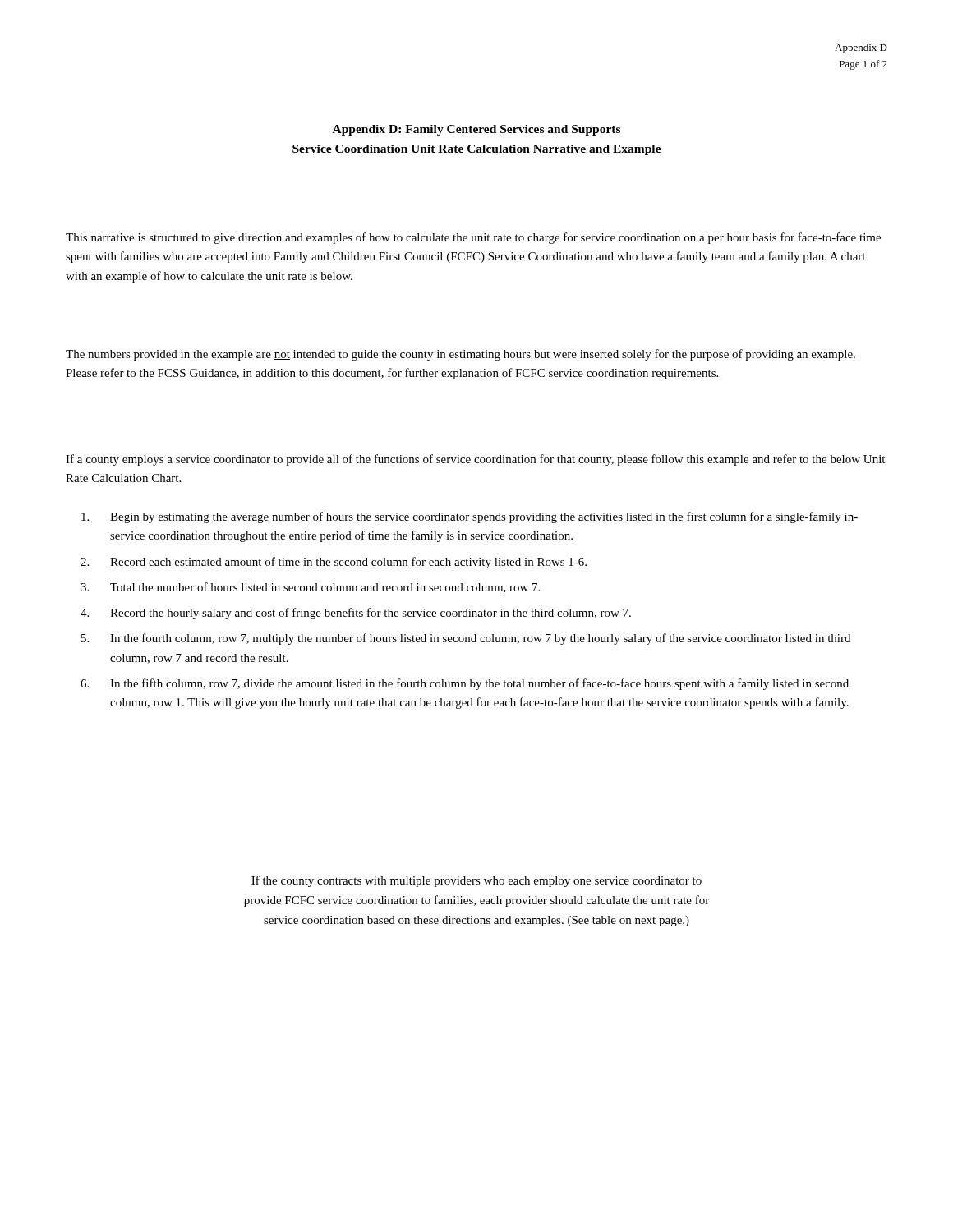Navigate to the text starting "The numbers provided in the example are"
953x1232 pixels.
pyautogui.click(x=461, y=364)
